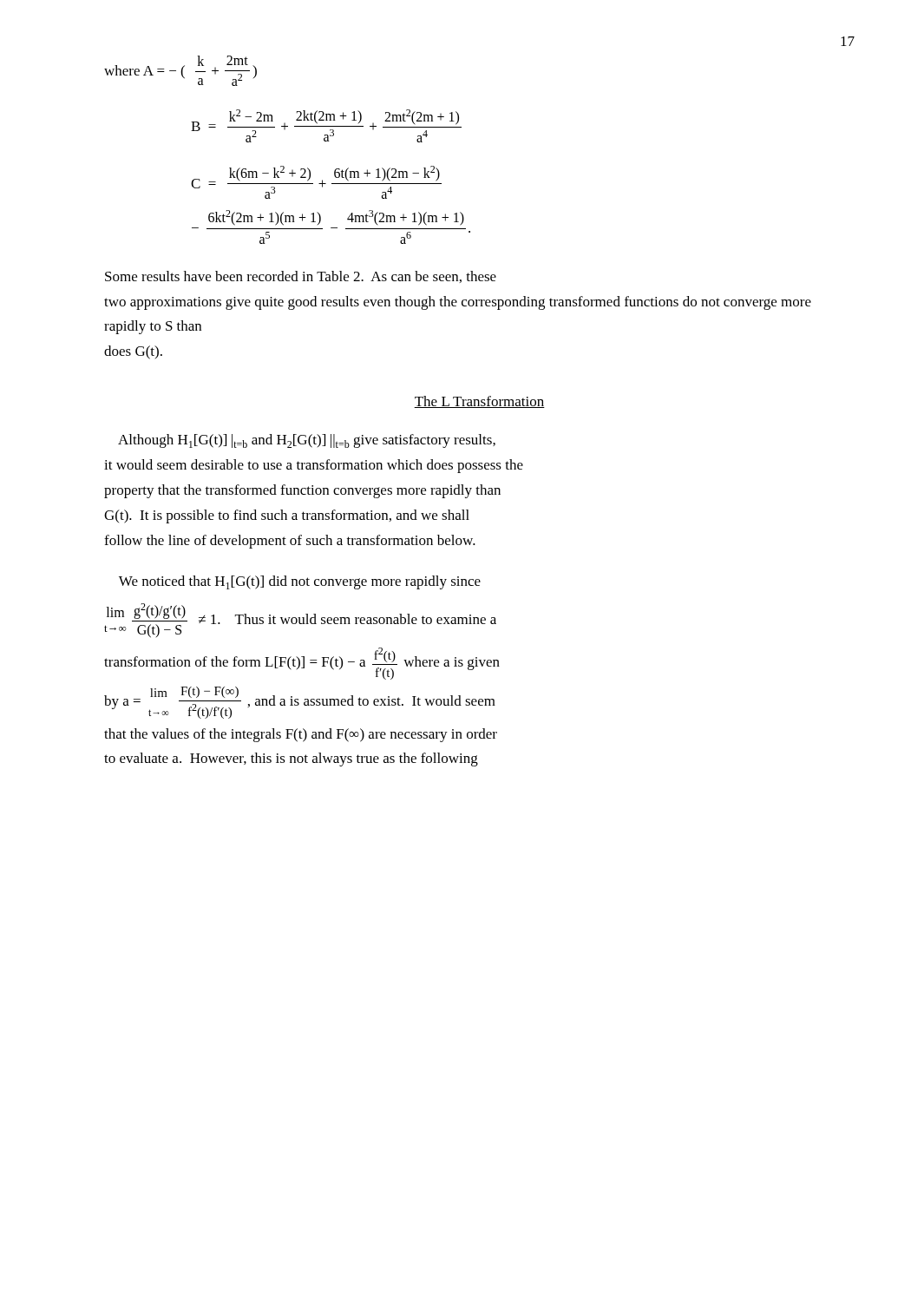Locate the element starting "C = k(6m − k2 + 2)a3 +"
The image size is (924, 1302).
tap(316, 182)
